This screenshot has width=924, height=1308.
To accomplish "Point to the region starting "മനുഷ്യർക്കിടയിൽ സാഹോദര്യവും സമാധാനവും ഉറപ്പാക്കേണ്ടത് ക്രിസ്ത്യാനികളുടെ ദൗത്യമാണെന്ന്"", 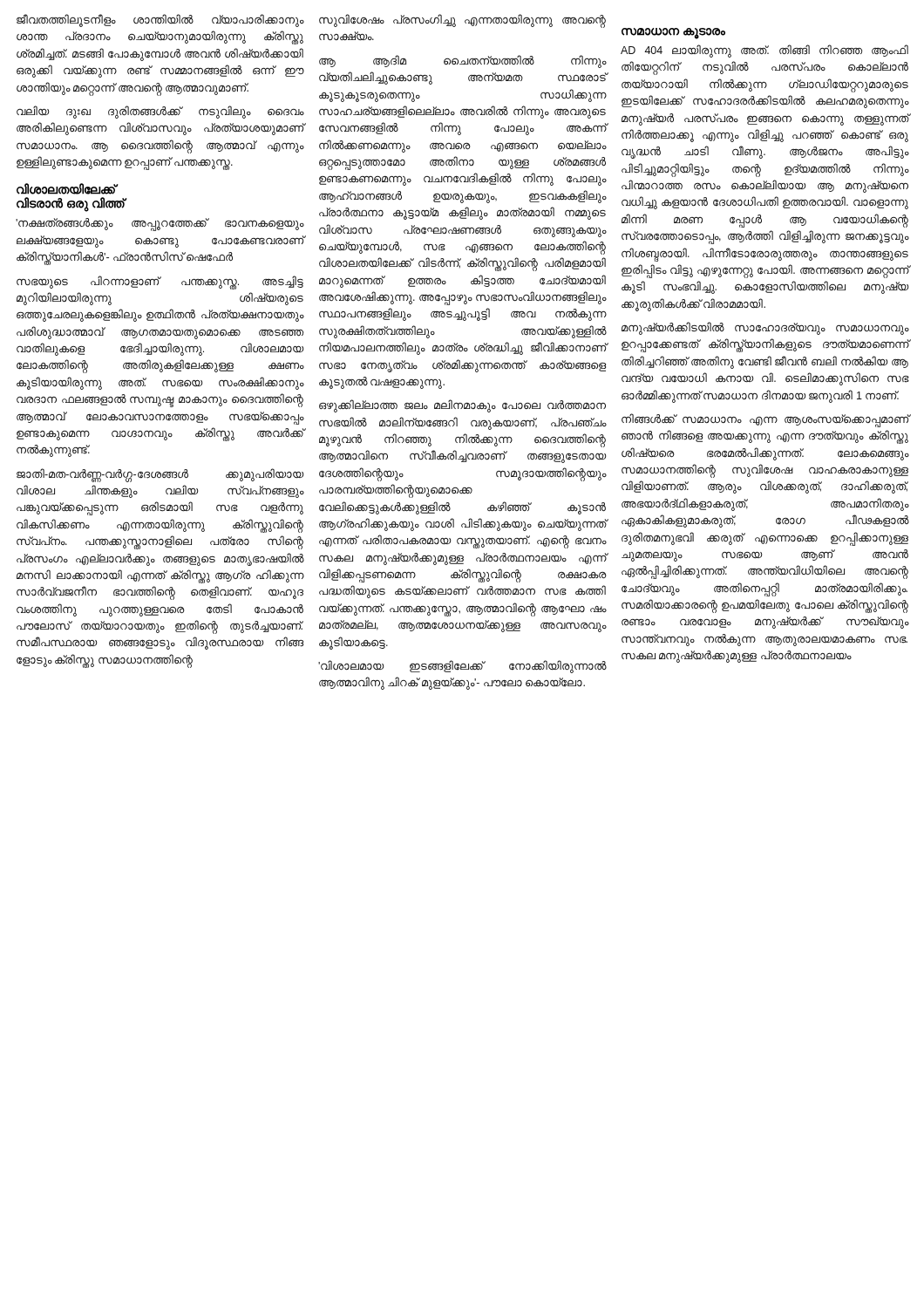I will click(x=764, y=362).
